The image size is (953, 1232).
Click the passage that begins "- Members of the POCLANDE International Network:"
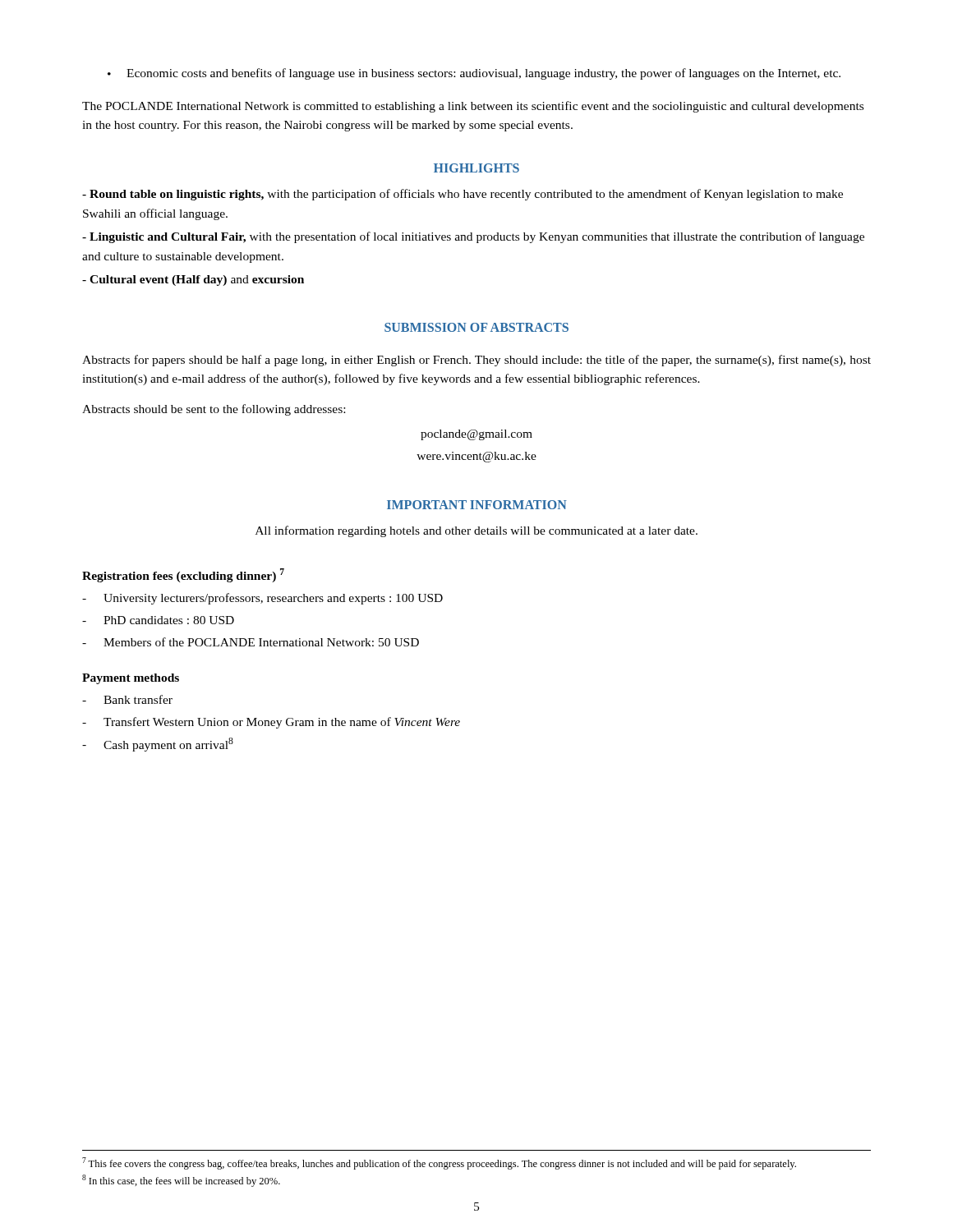point(251,642)
